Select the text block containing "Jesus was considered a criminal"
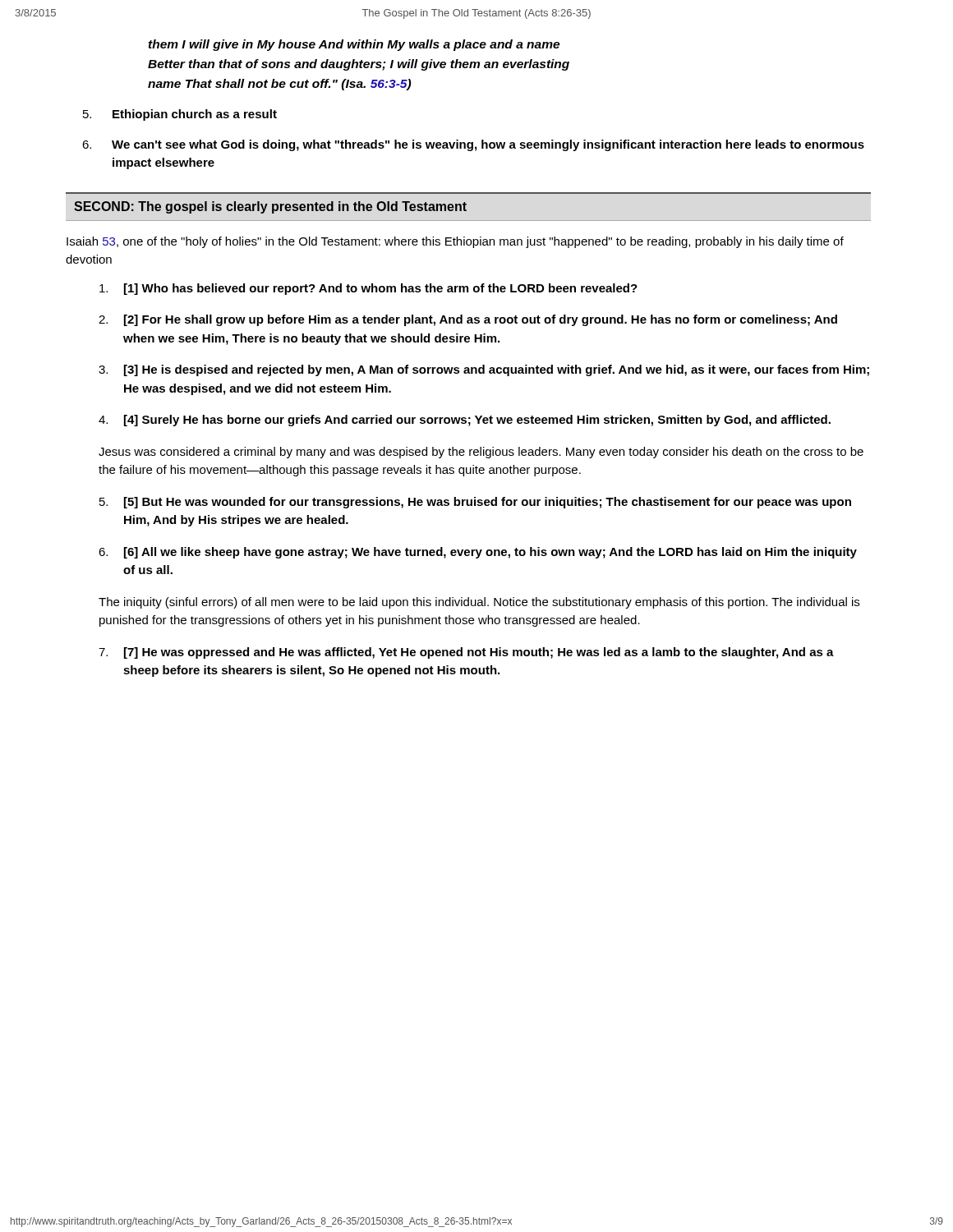Image resolution: width=953 pixels, height=1232 pixels. [x=481, y=460]
